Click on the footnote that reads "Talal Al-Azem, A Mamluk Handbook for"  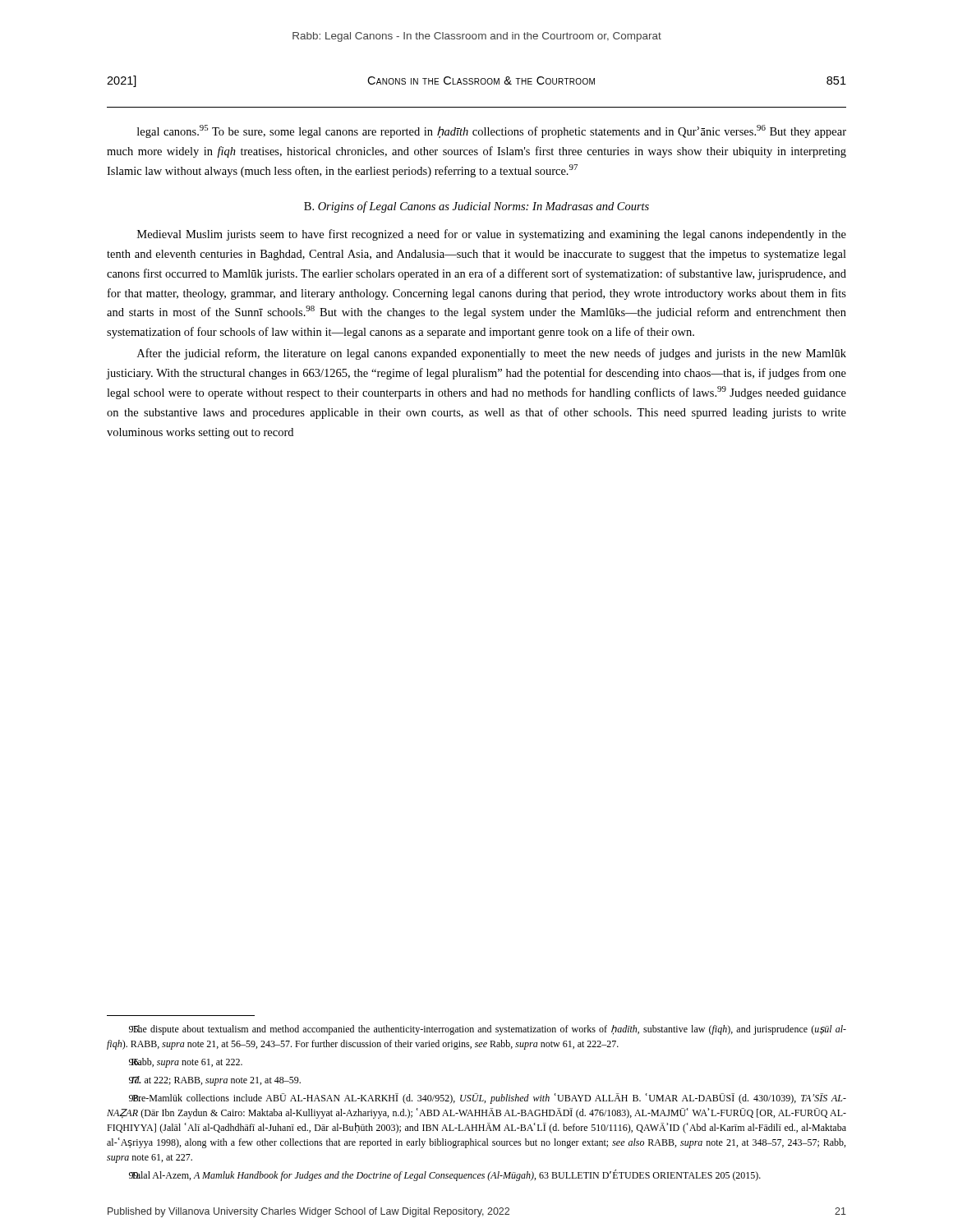[434, 1175]
